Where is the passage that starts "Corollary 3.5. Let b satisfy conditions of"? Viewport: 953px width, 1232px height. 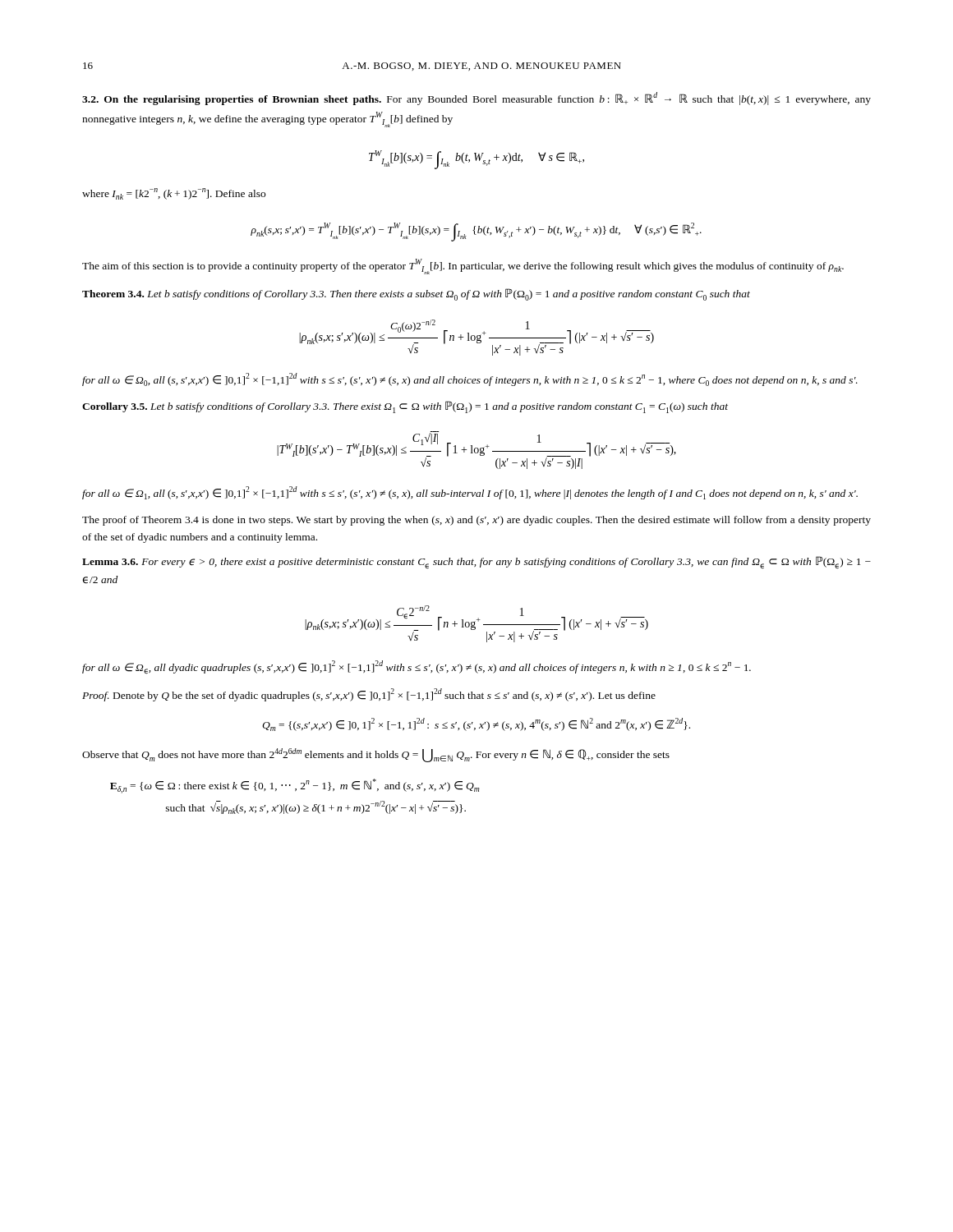click(x=405, y=407)
